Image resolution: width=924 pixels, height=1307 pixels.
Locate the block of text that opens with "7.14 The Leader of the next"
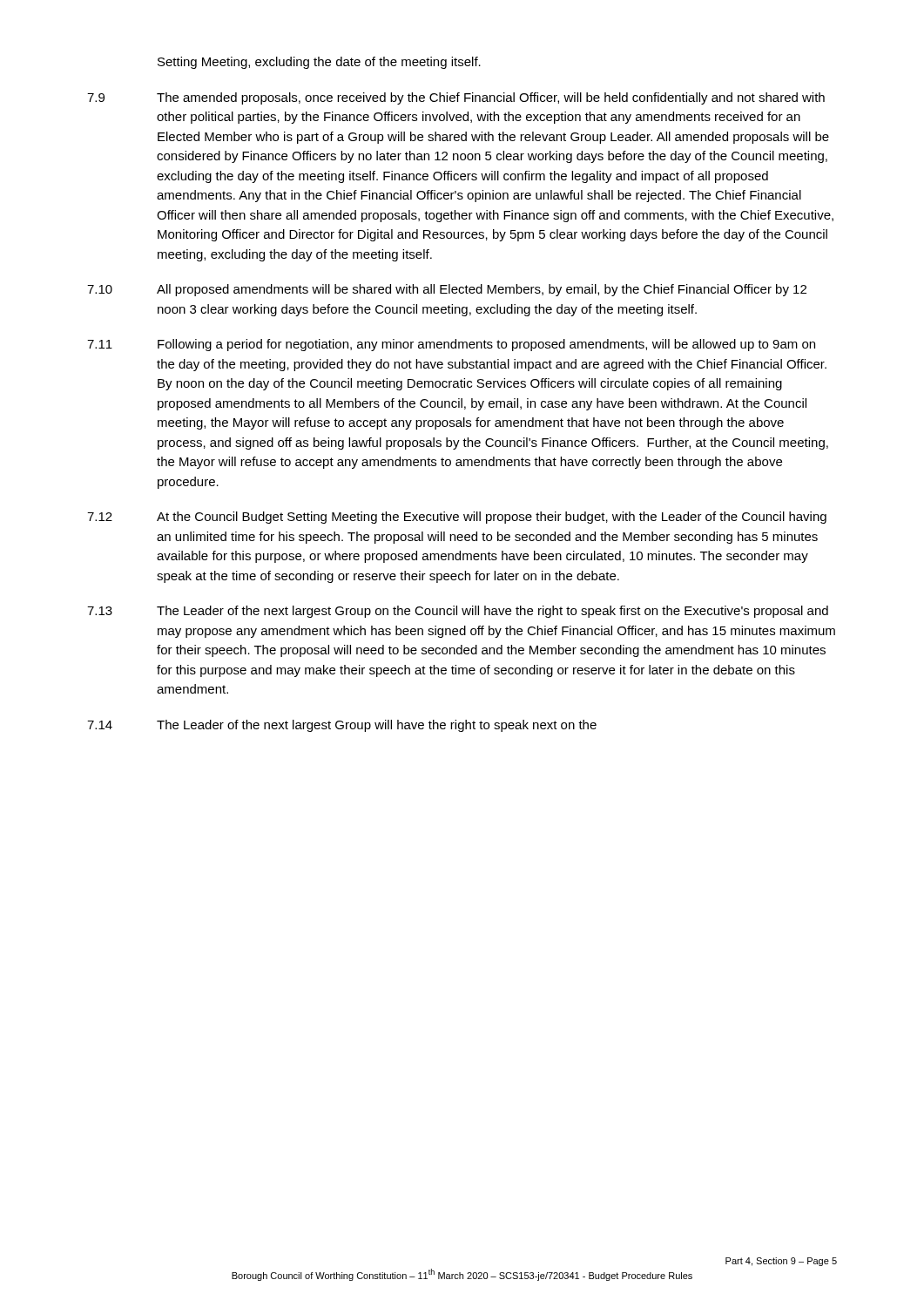click(x=462, y=725)
